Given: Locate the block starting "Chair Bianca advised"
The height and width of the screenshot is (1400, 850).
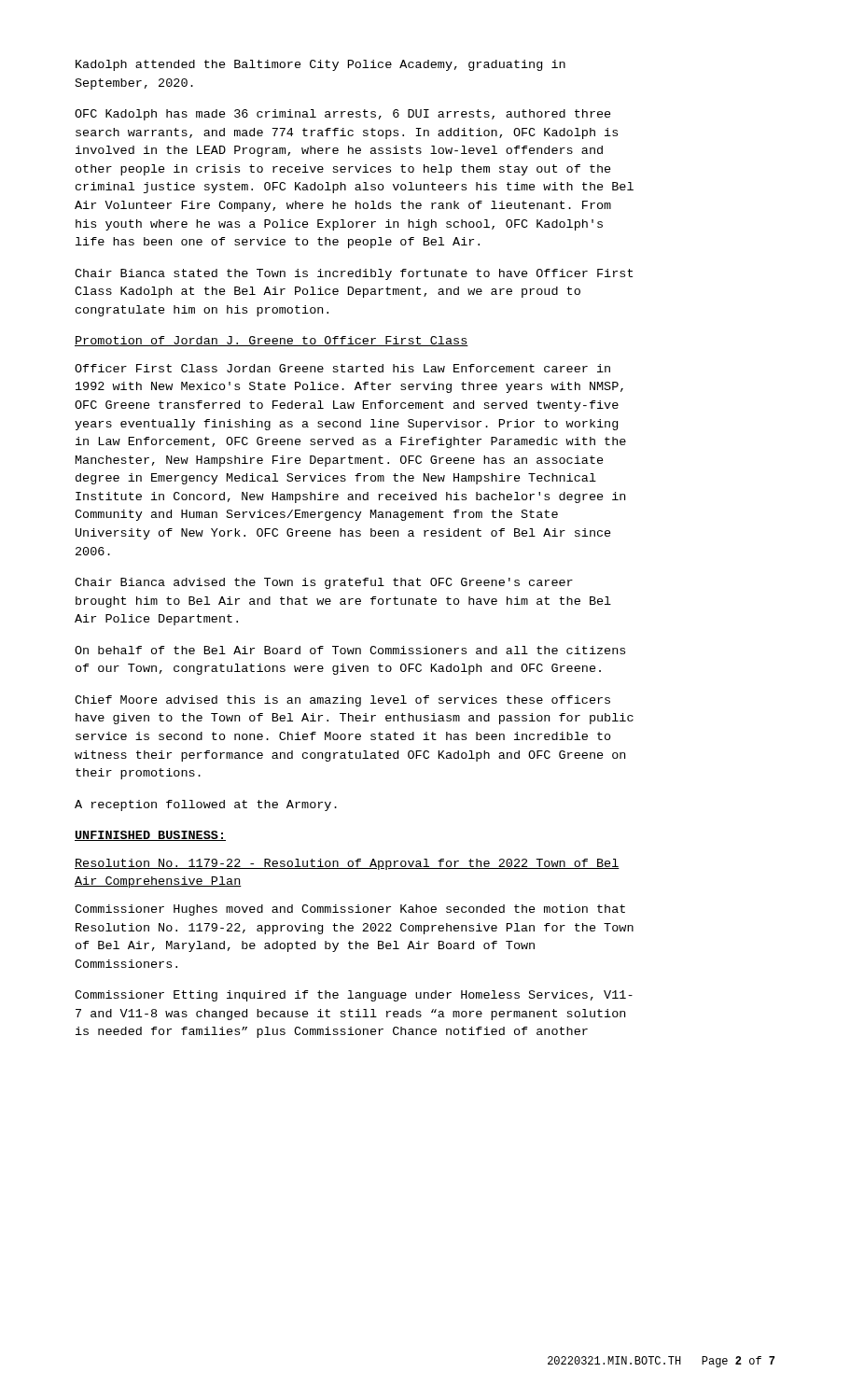Looking at the screenshot, I should pyautogui.click(x=343, y=601).
